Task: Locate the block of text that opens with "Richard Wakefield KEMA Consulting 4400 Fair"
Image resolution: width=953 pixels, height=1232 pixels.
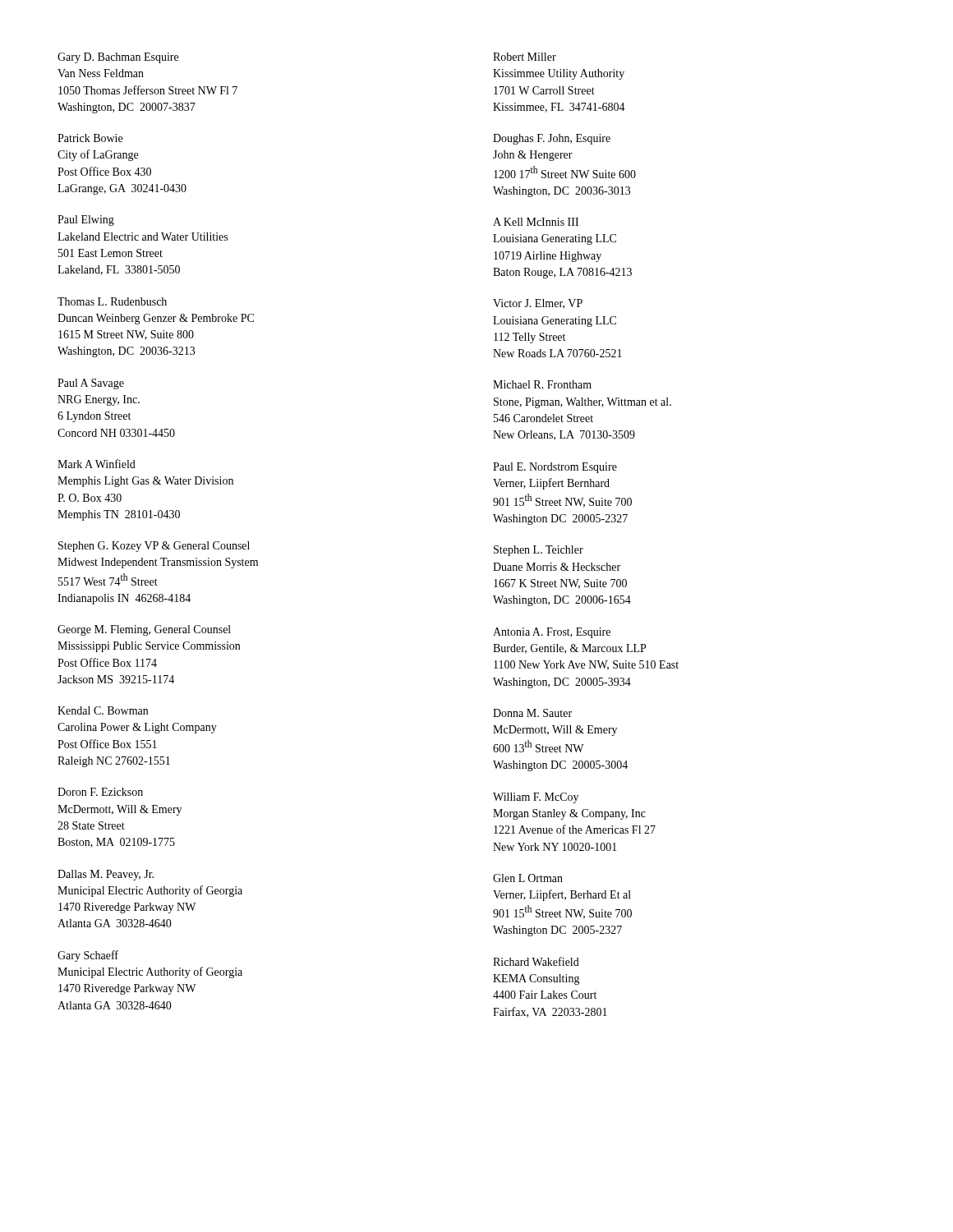Action: click(536, 961)
